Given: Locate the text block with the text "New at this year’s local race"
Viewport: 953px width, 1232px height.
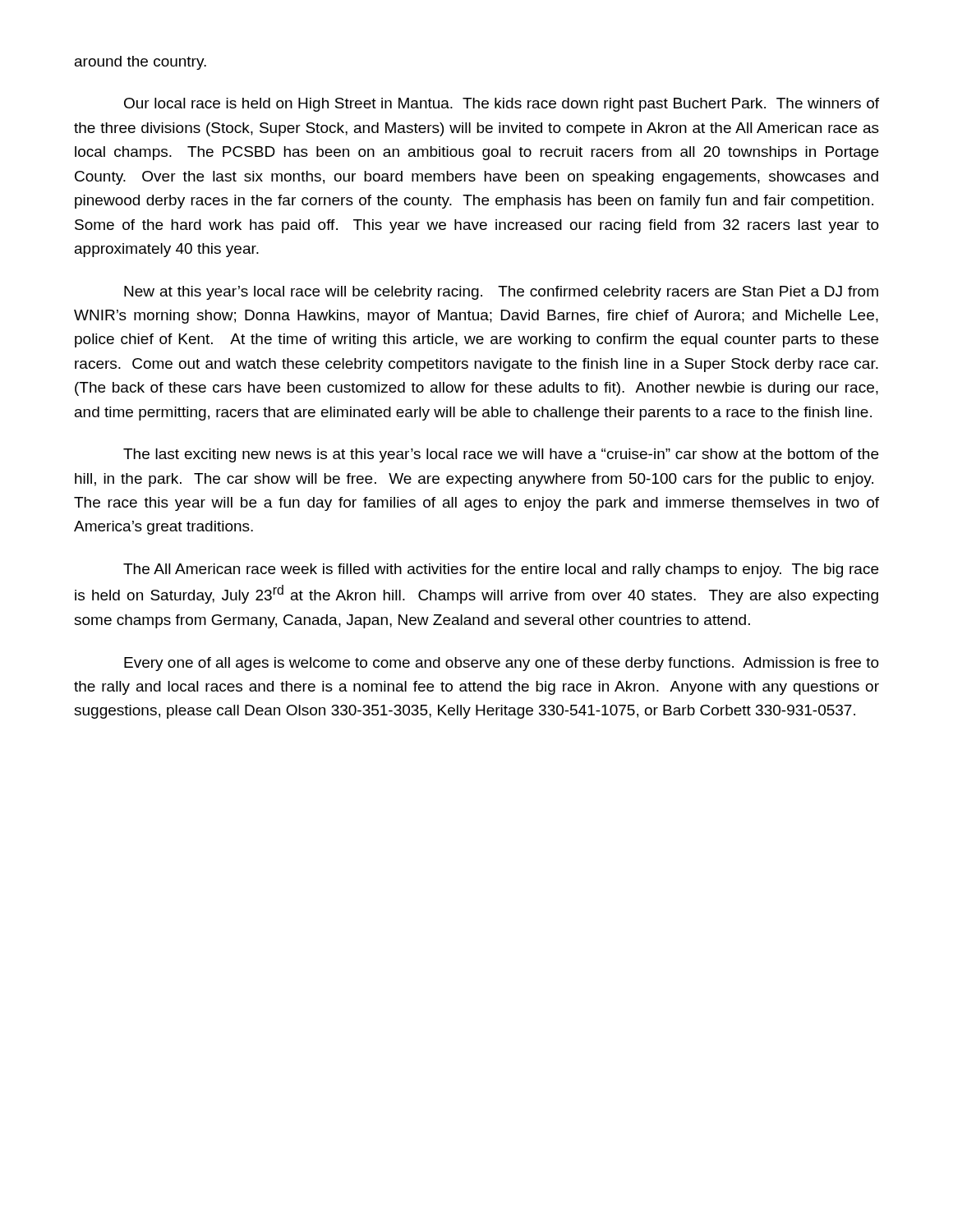Looking at the screenshot, I should (476, 351).
